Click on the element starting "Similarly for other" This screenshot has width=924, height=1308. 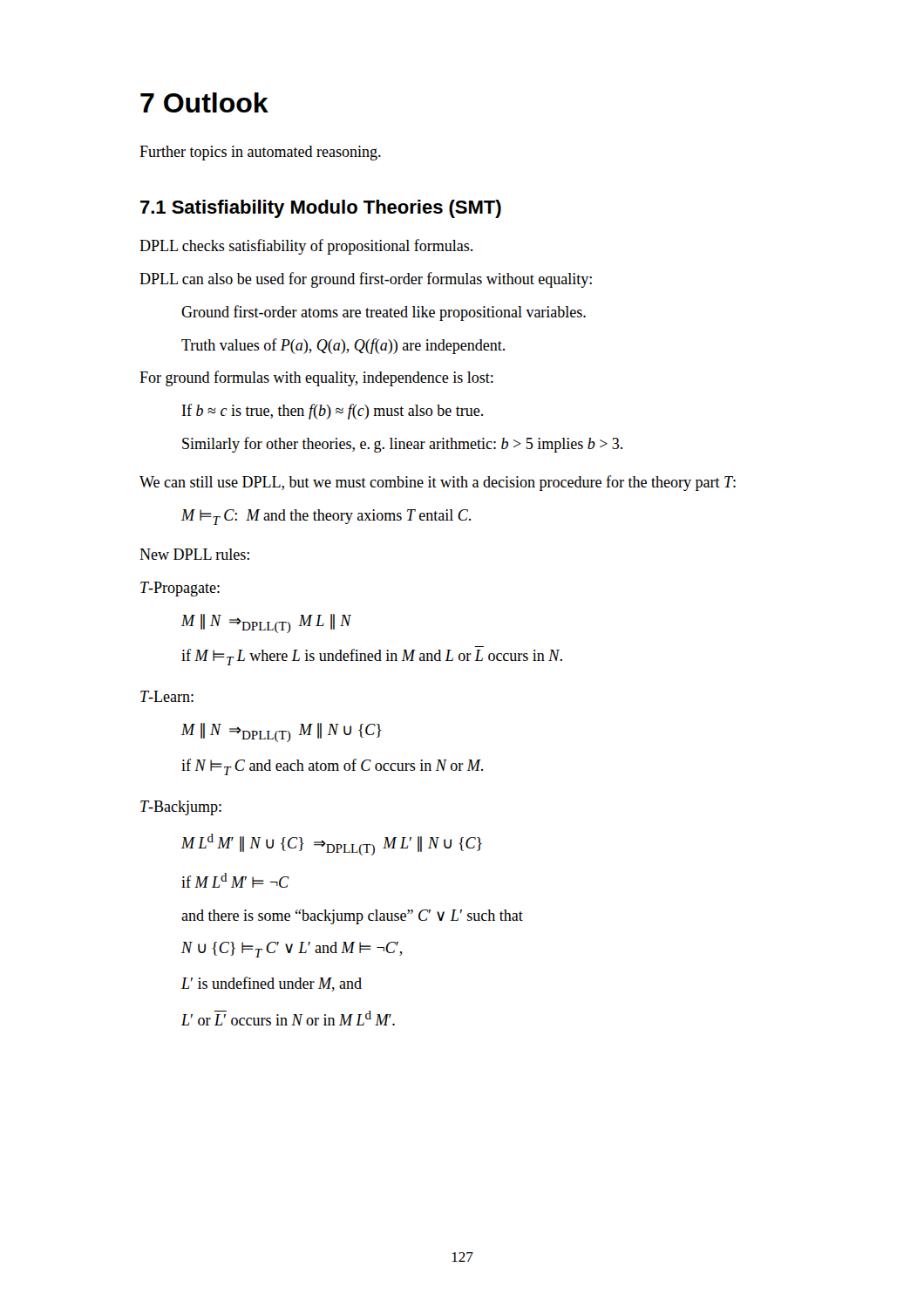483,445
